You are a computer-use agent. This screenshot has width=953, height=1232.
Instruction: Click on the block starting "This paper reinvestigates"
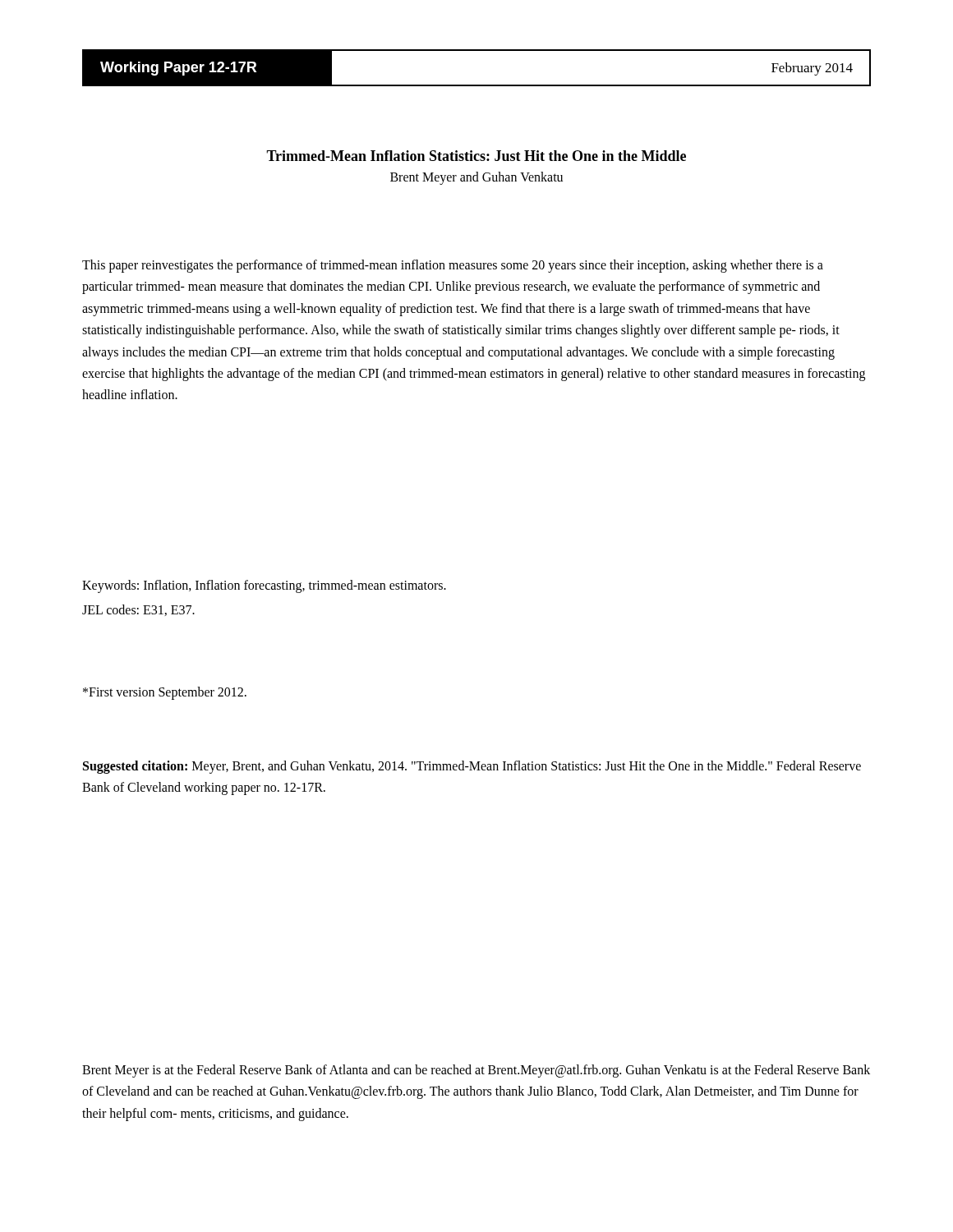474,330
